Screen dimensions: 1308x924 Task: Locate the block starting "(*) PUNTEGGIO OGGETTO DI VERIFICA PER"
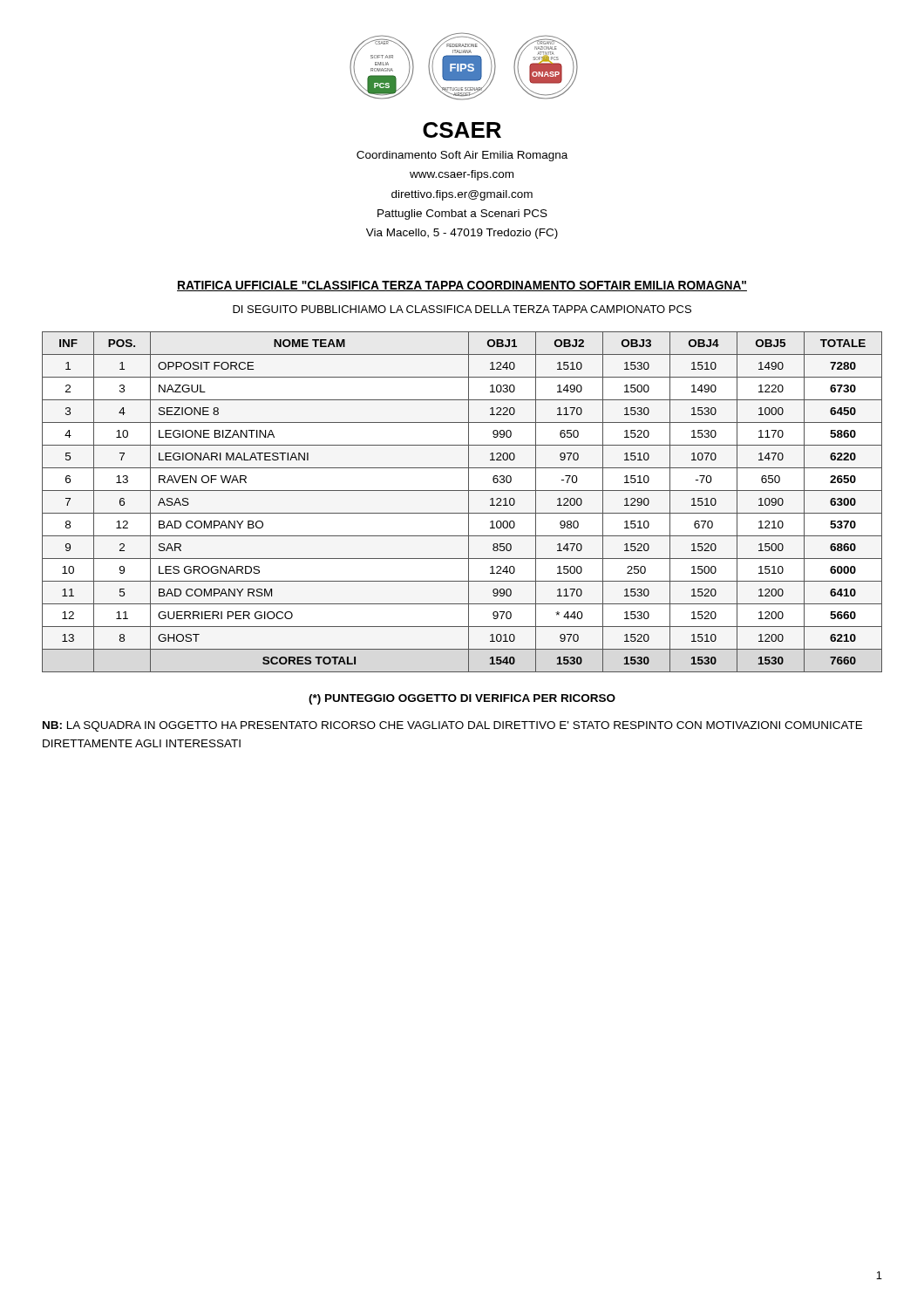pos(462,698)
